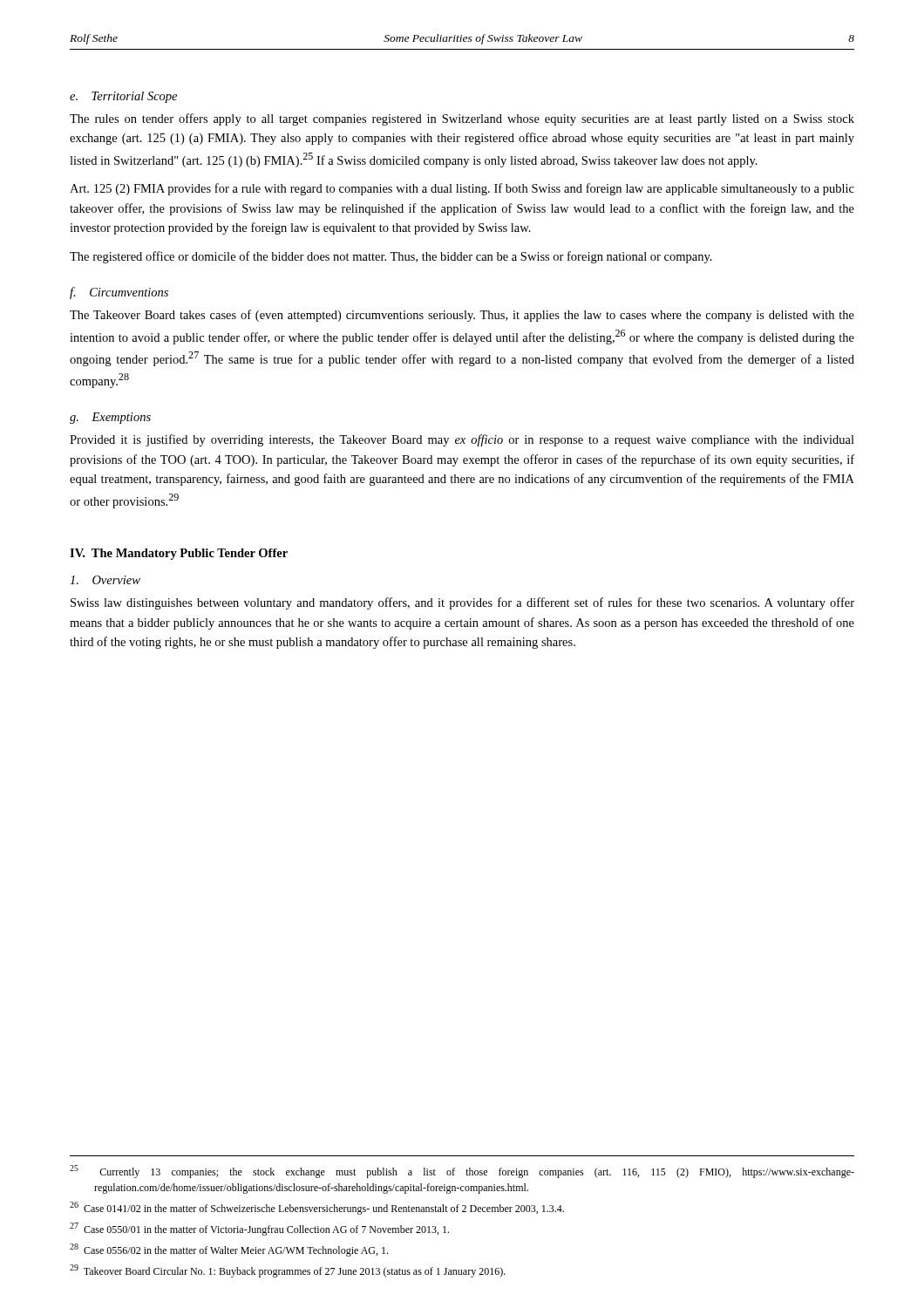
Task: Navigate to the element starting "The Takeover Board takes cases of (even"
Action: (x=462, y=348)
